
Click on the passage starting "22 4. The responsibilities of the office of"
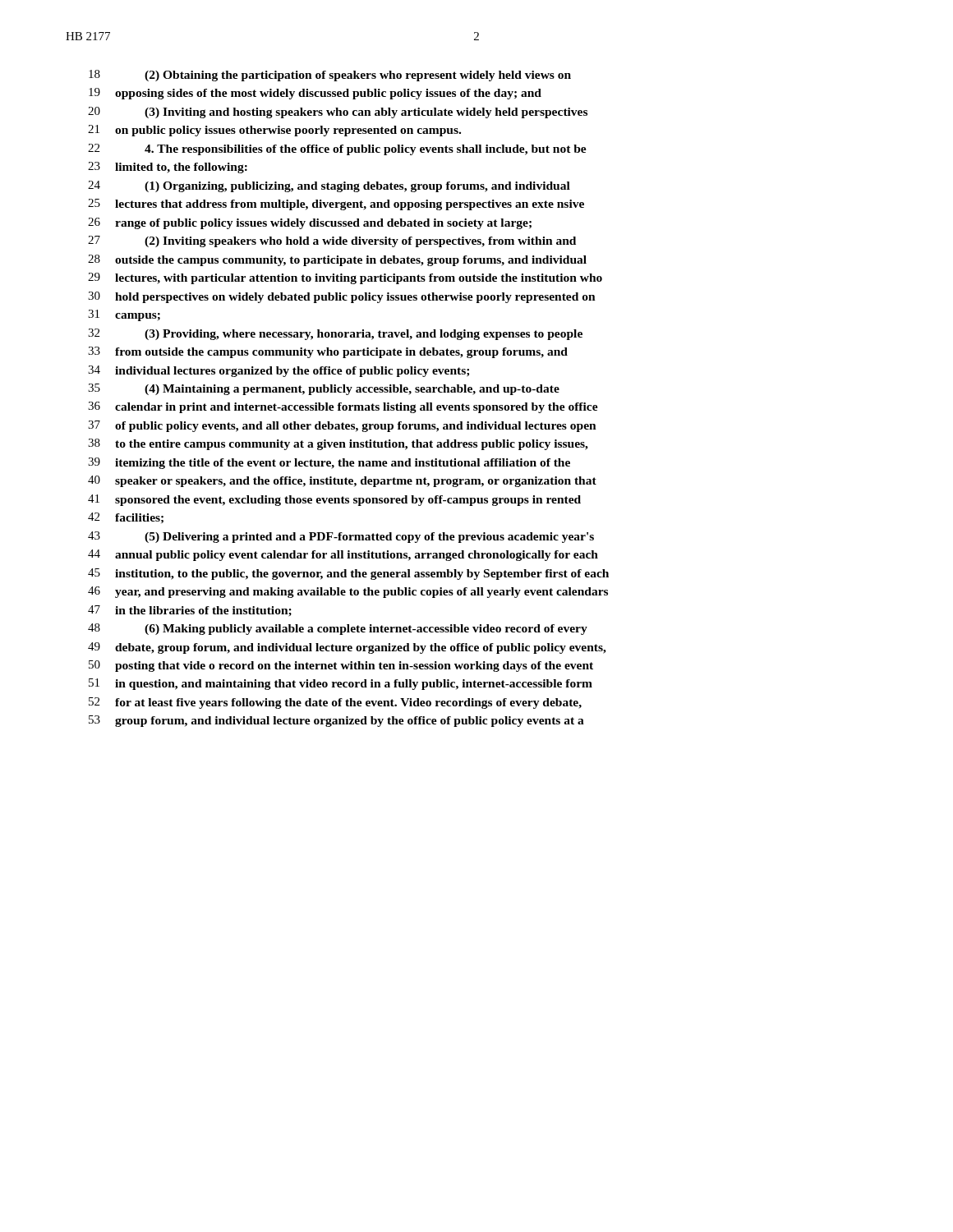coord(476,158)
